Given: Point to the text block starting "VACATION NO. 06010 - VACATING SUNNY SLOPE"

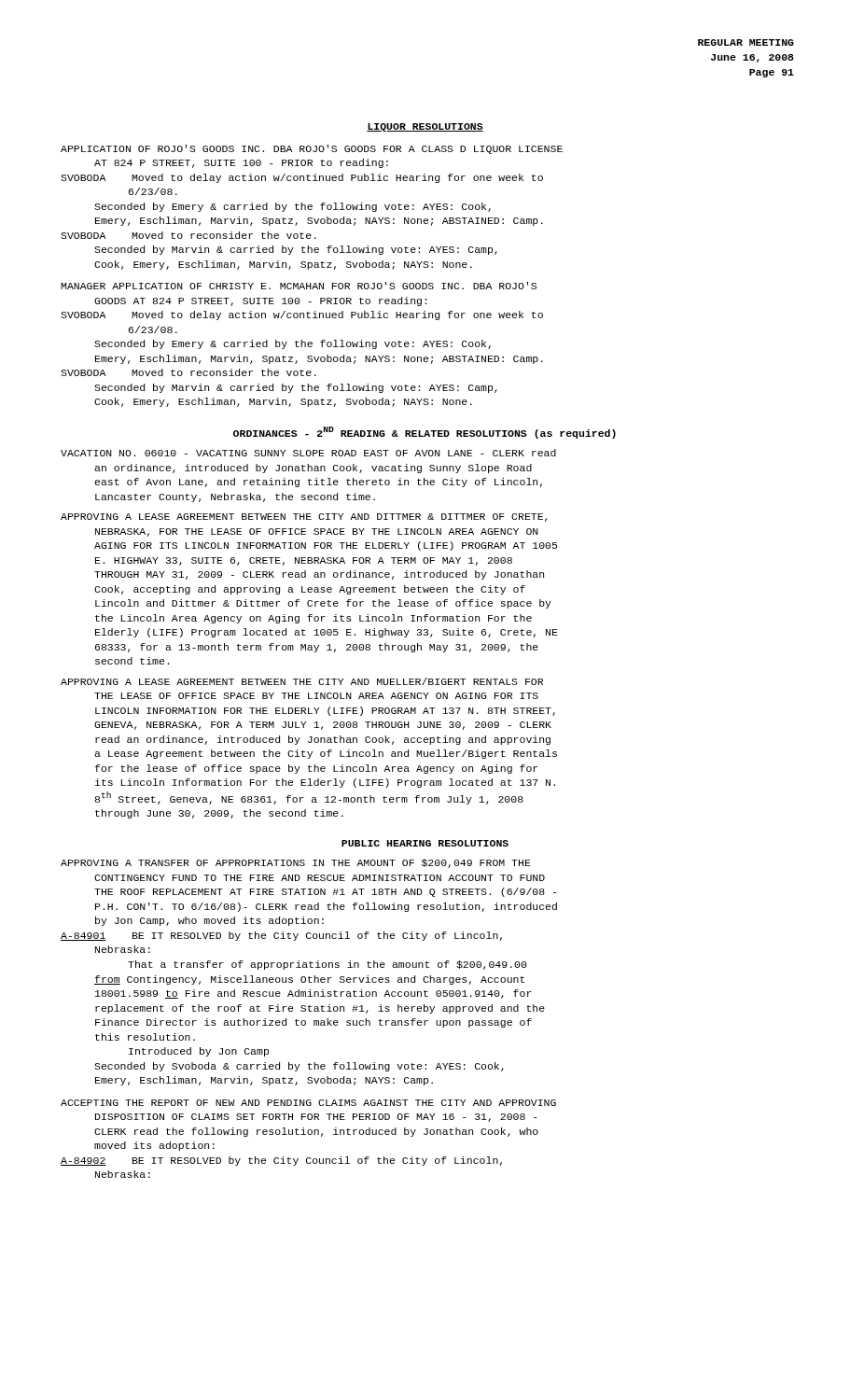Looking at the screenshot, I should click(425, 475).
